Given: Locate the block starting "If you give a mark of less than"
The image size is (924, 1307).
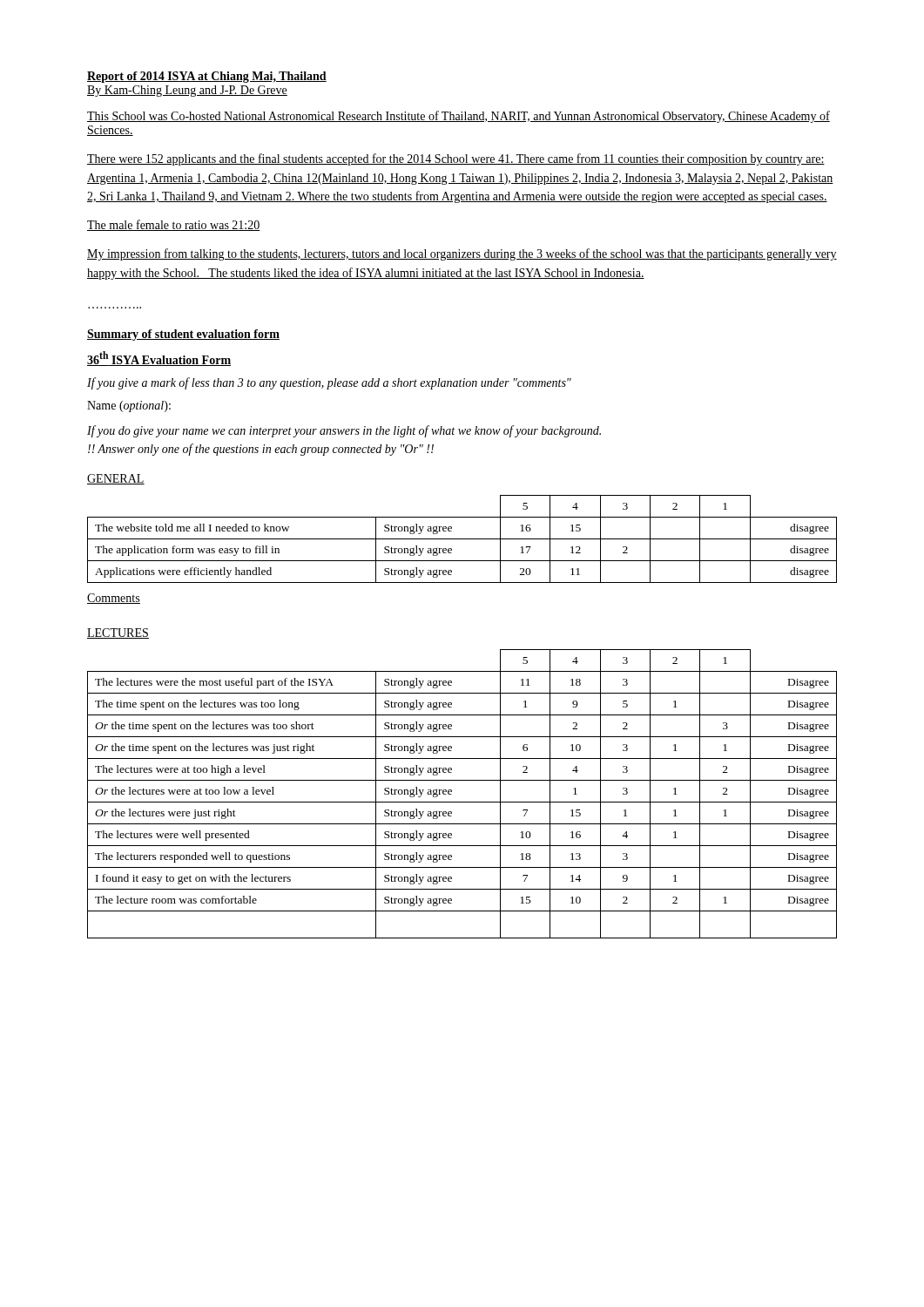Looking at the screenshot, I should tap(329, 383).
